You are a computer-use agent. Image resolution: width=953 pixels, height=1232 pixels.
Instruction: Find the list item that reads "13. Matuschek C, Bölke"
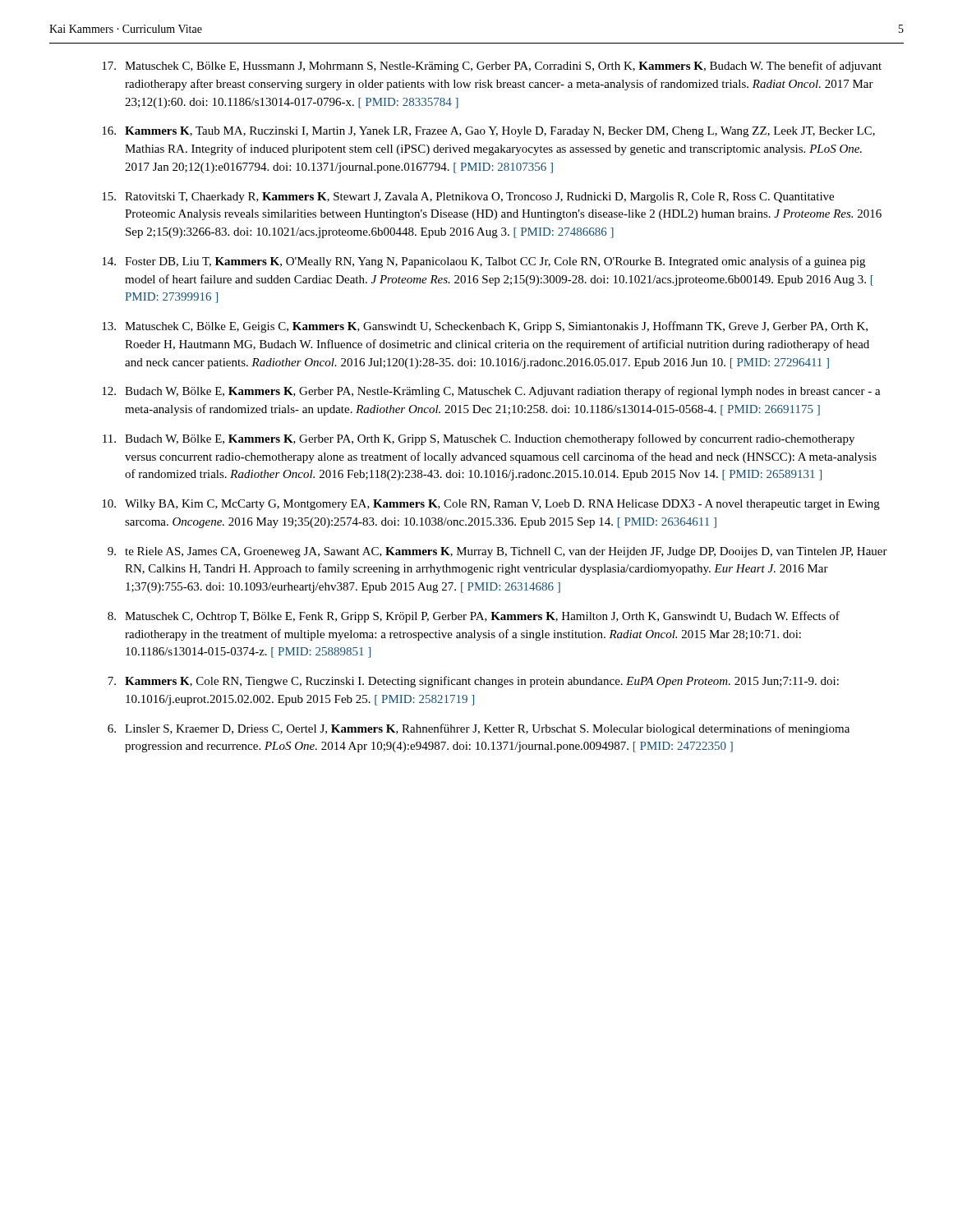[485, 345]
